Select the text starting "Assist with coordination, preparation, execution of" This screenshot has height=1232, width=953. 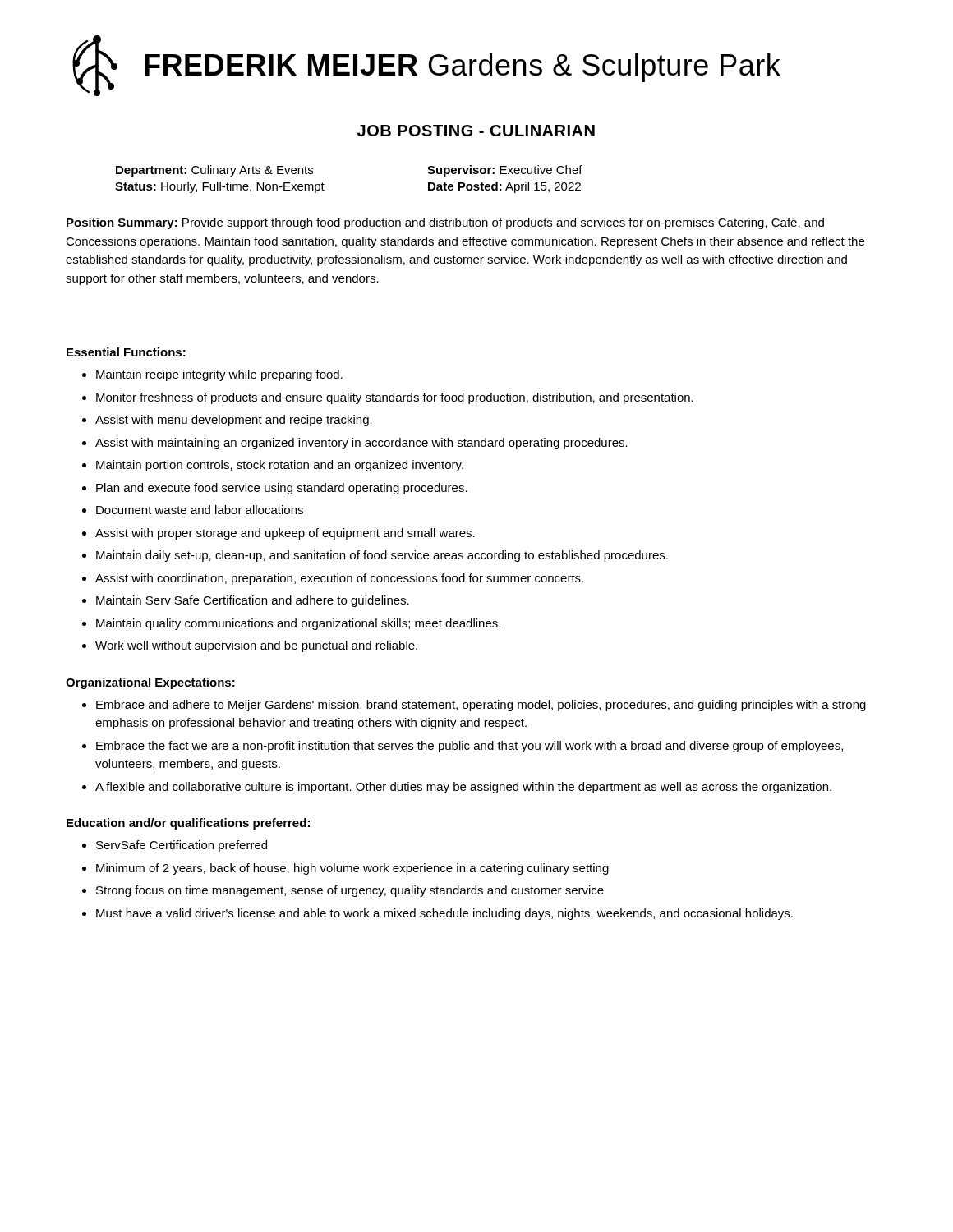pos(476,578)
